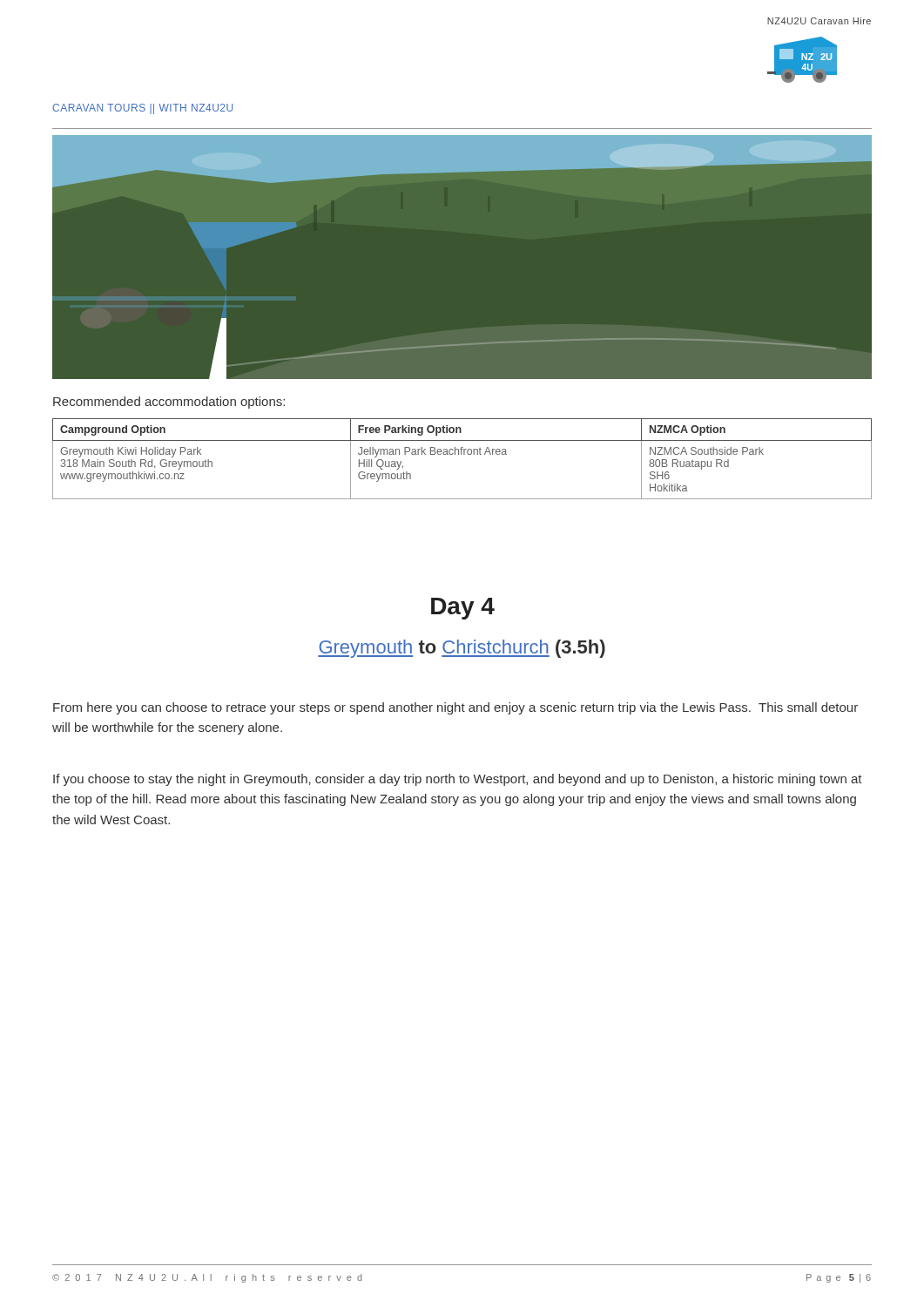Point to the block starting "Greymouth to Christchurch (3.5h)"

point(462,647)
